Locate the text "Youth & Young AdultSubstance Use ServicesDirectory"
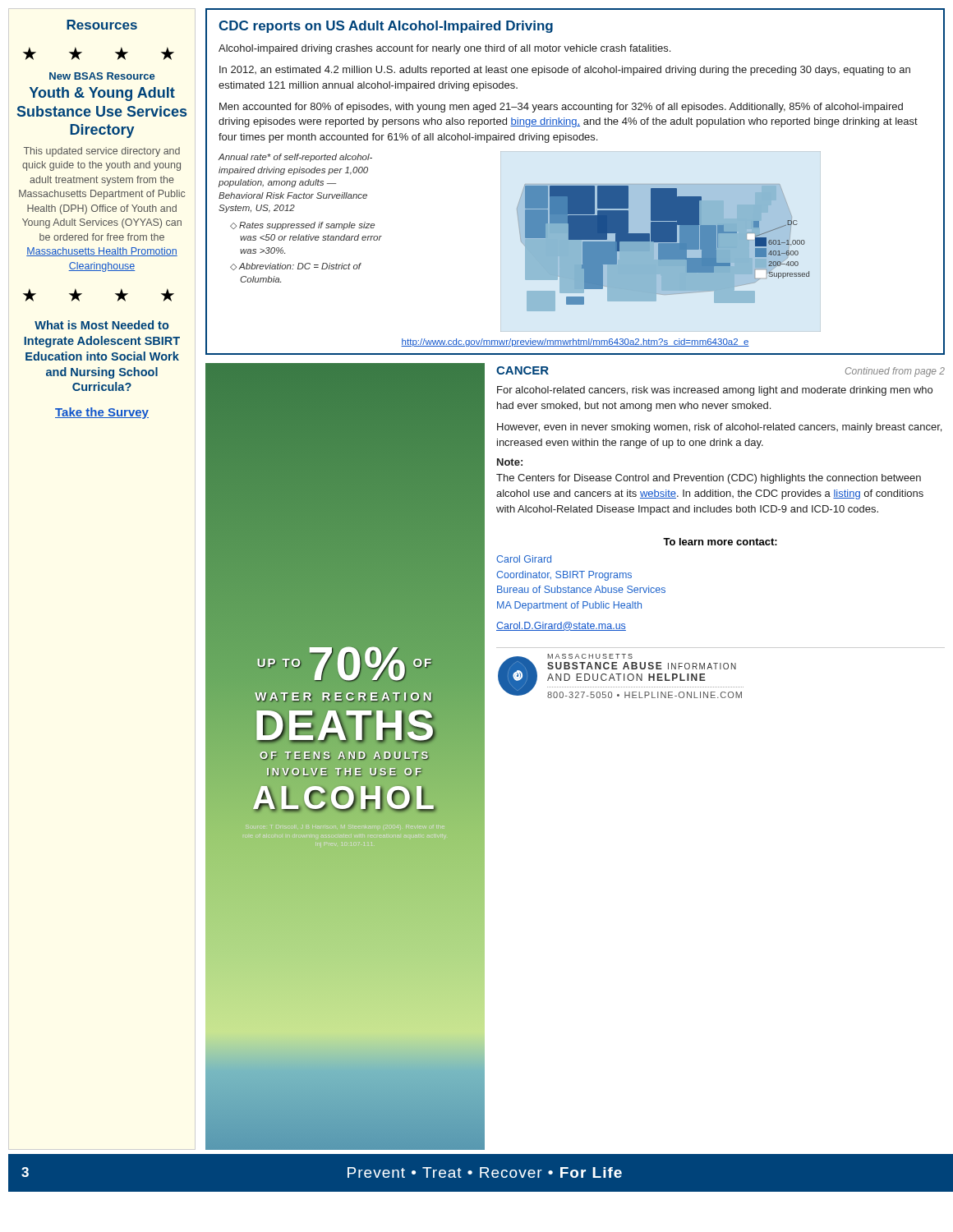The height and width of the screenshot is (1232, 953). pyautogui.click(x=102, y=111)
